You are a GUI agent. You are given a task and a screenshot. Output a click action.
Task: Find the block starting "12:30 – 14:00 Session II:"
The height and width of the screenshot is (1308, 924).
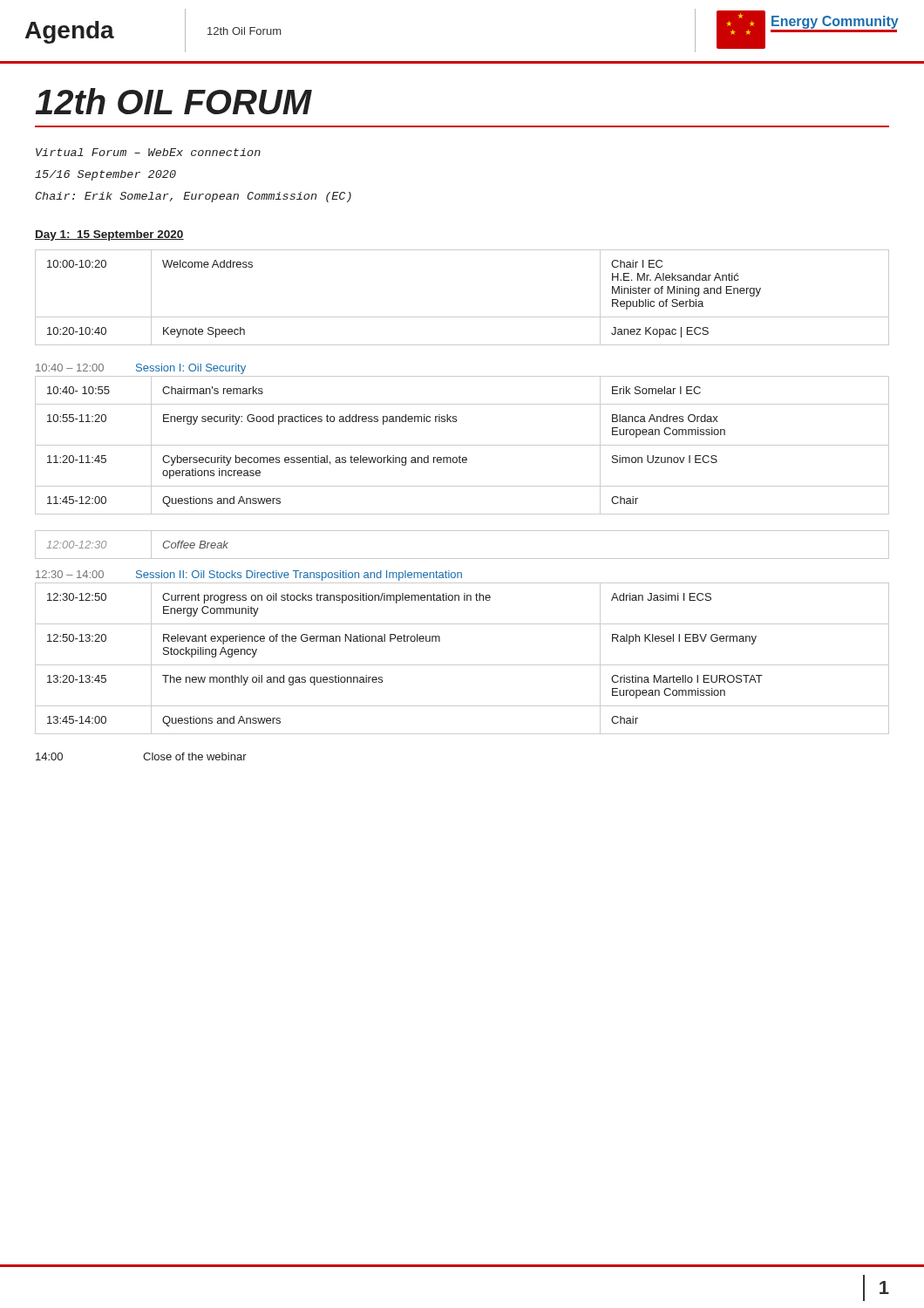(x=249, y=574)
